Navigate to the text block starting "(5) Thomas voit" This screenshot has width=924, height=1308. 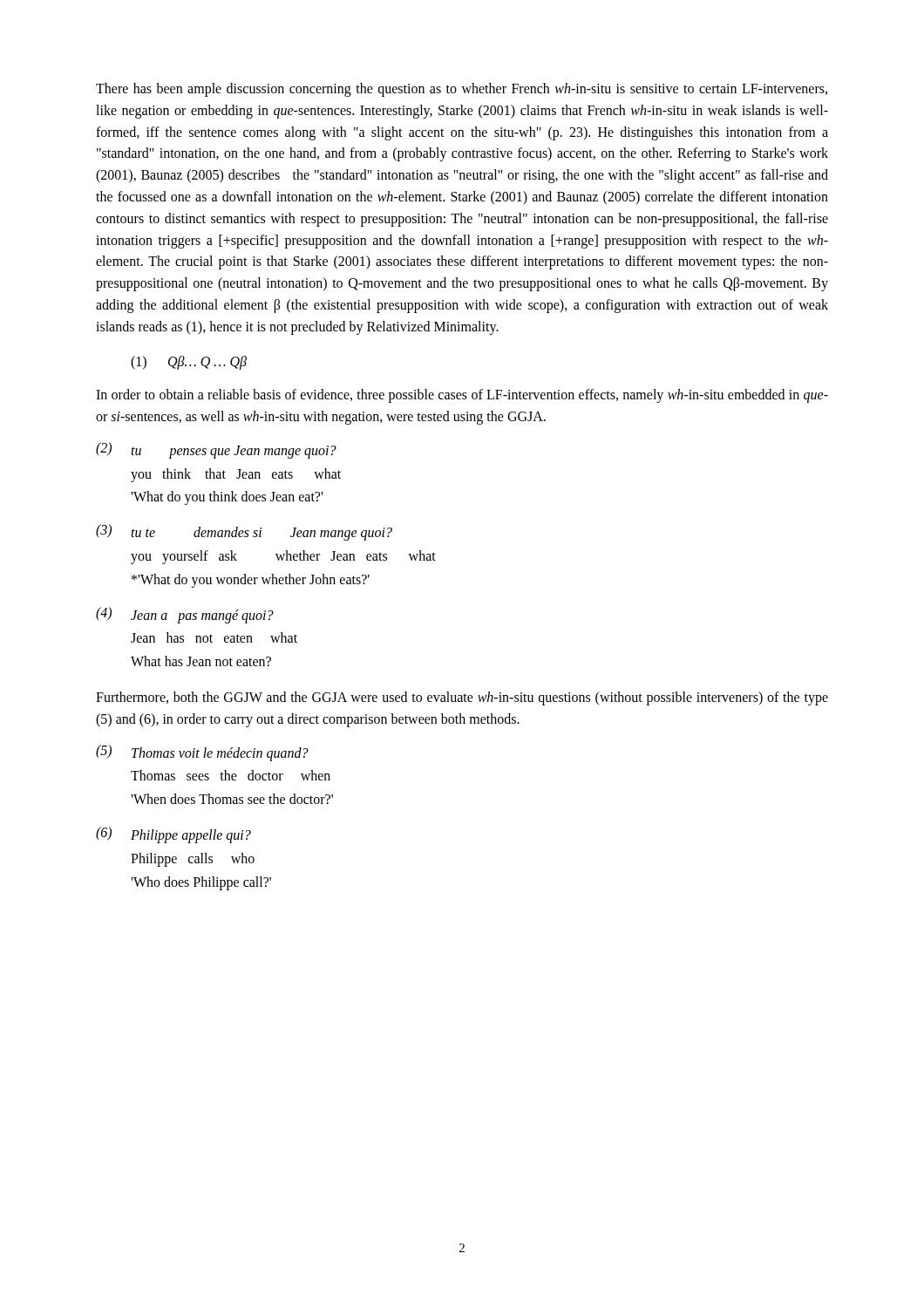(x=202, y=753)
